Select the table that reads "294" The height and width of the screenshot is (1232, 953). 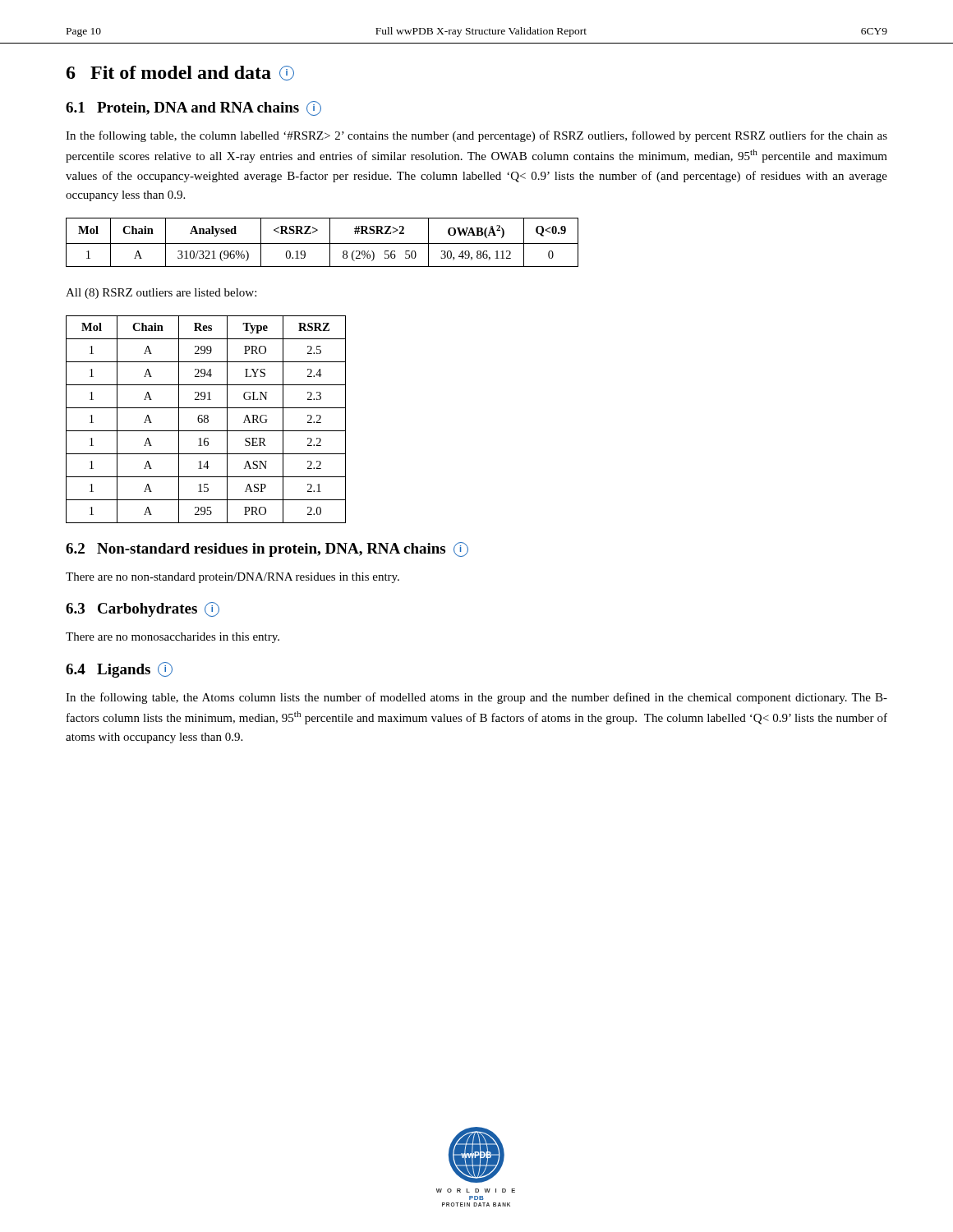pyautogui.click(x=476, y=419)
